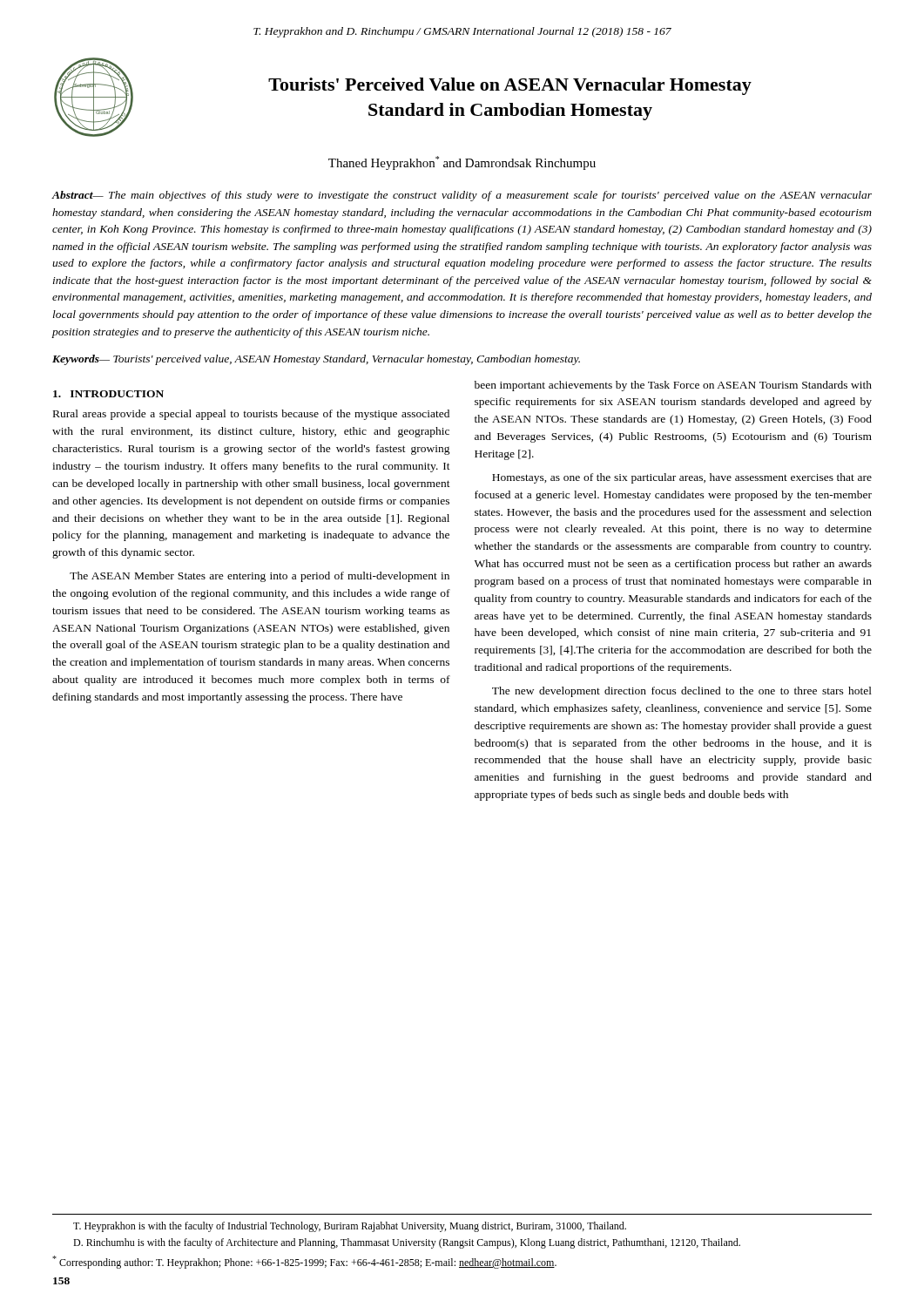This screenshot has height=1307, width=924.
Task: Locate the text block containing "Keywords— Tourists' perceived value,"
Action: click(317, 359)
